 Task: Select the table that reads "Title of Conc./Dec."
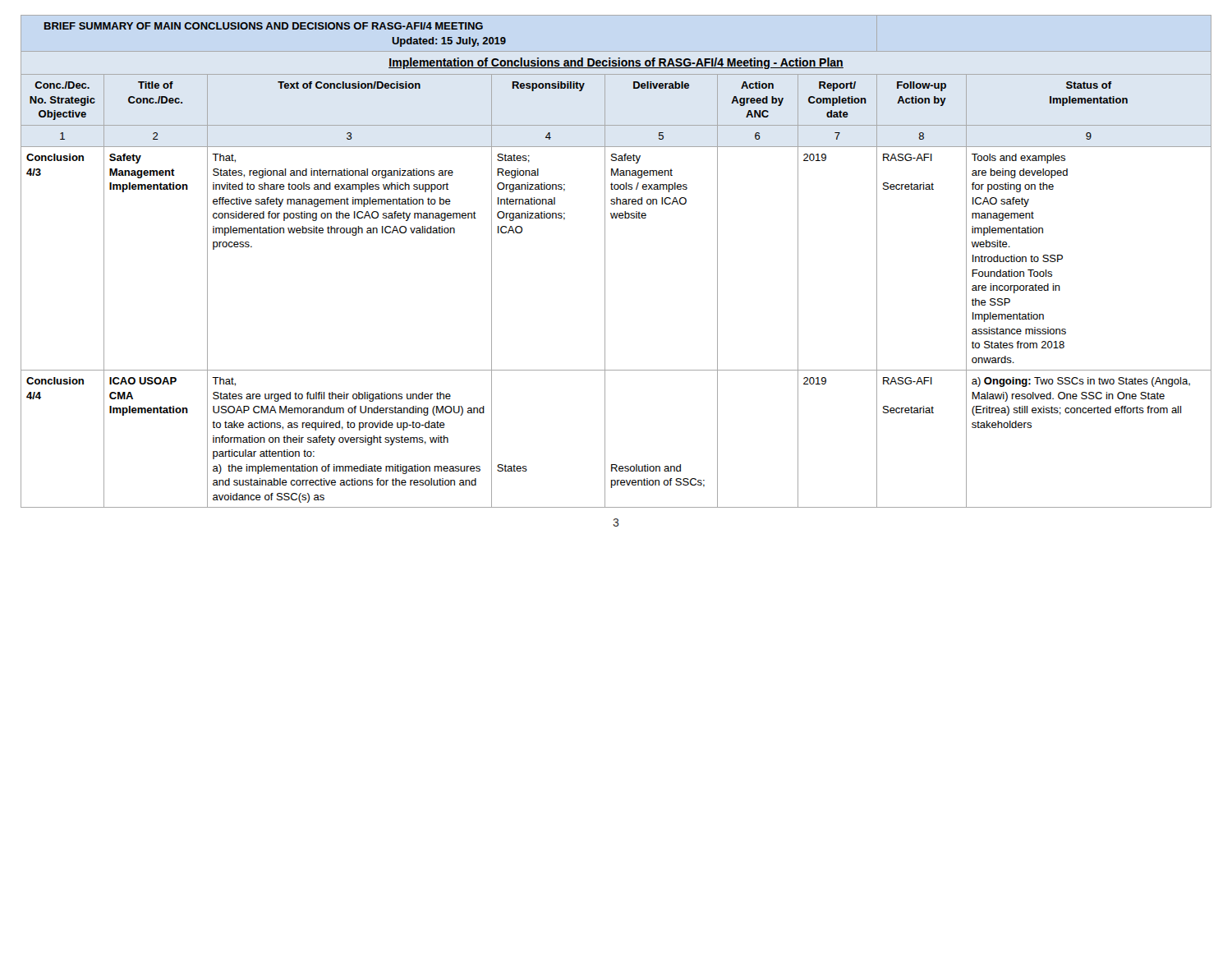616,261
